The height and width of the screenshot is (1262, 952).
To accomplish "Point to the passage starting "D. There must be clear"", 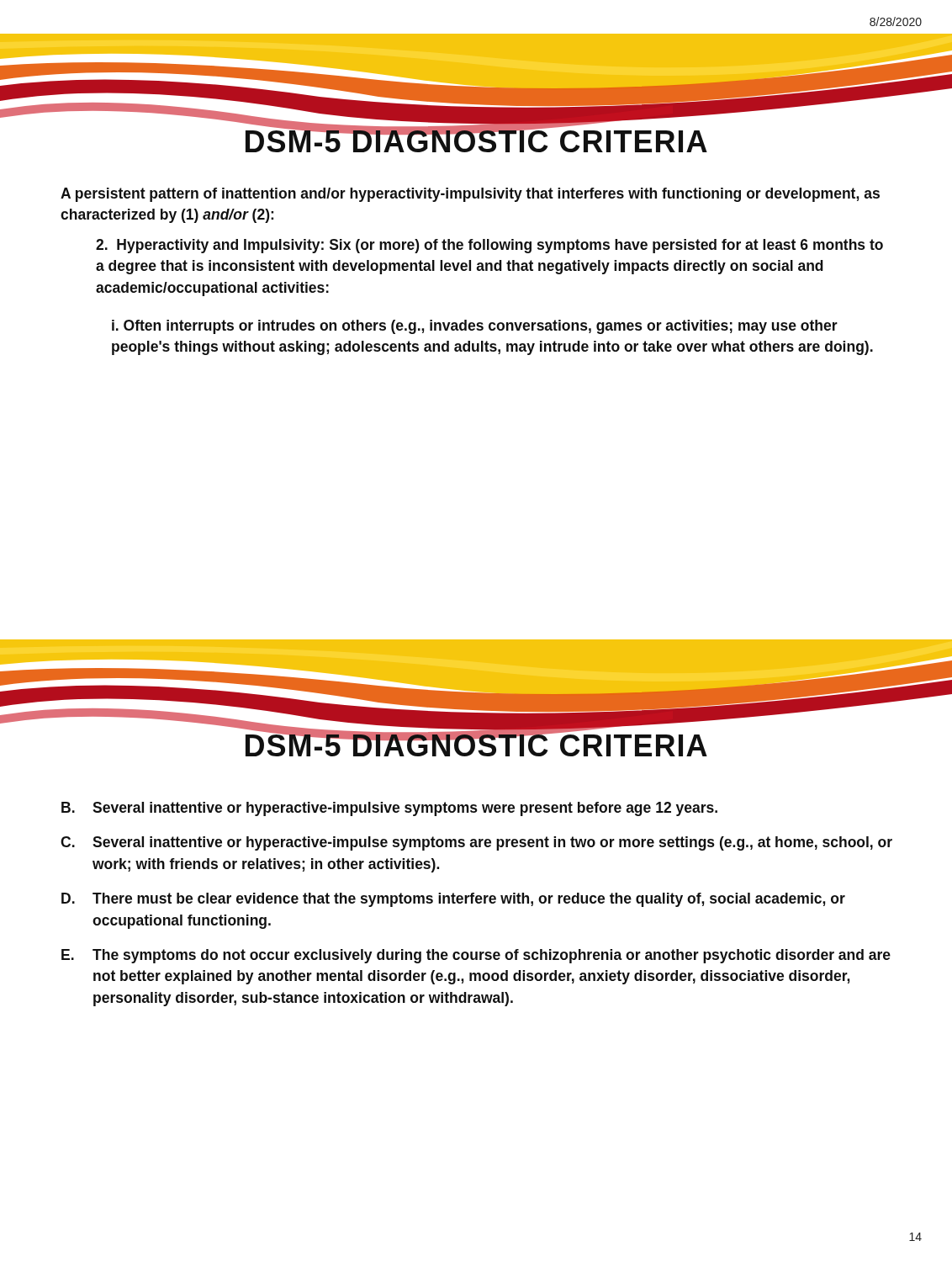I will (477, 910).
